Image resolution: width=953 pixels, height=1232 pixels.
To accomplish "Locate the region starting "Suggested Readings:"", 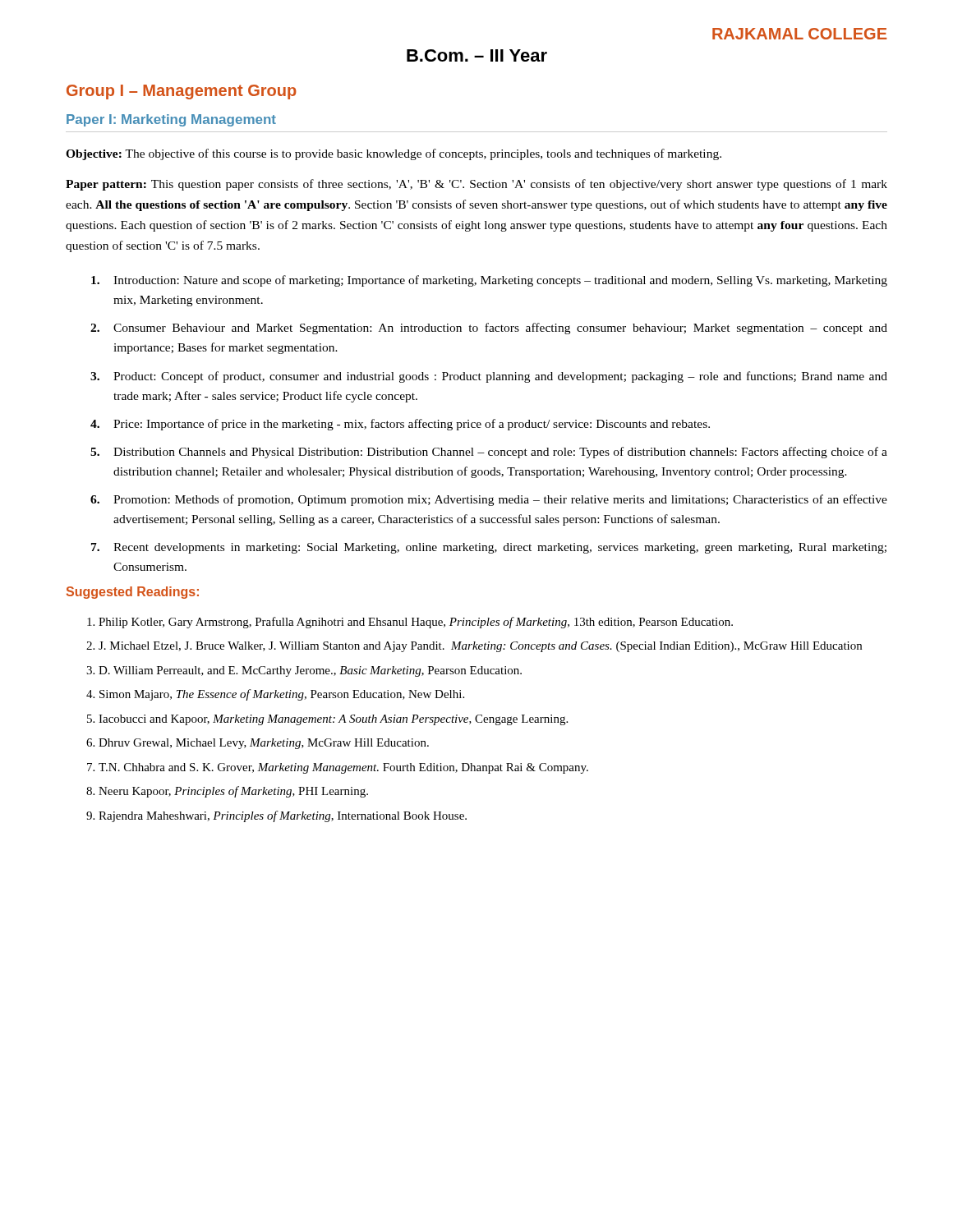I will point(133,591).
